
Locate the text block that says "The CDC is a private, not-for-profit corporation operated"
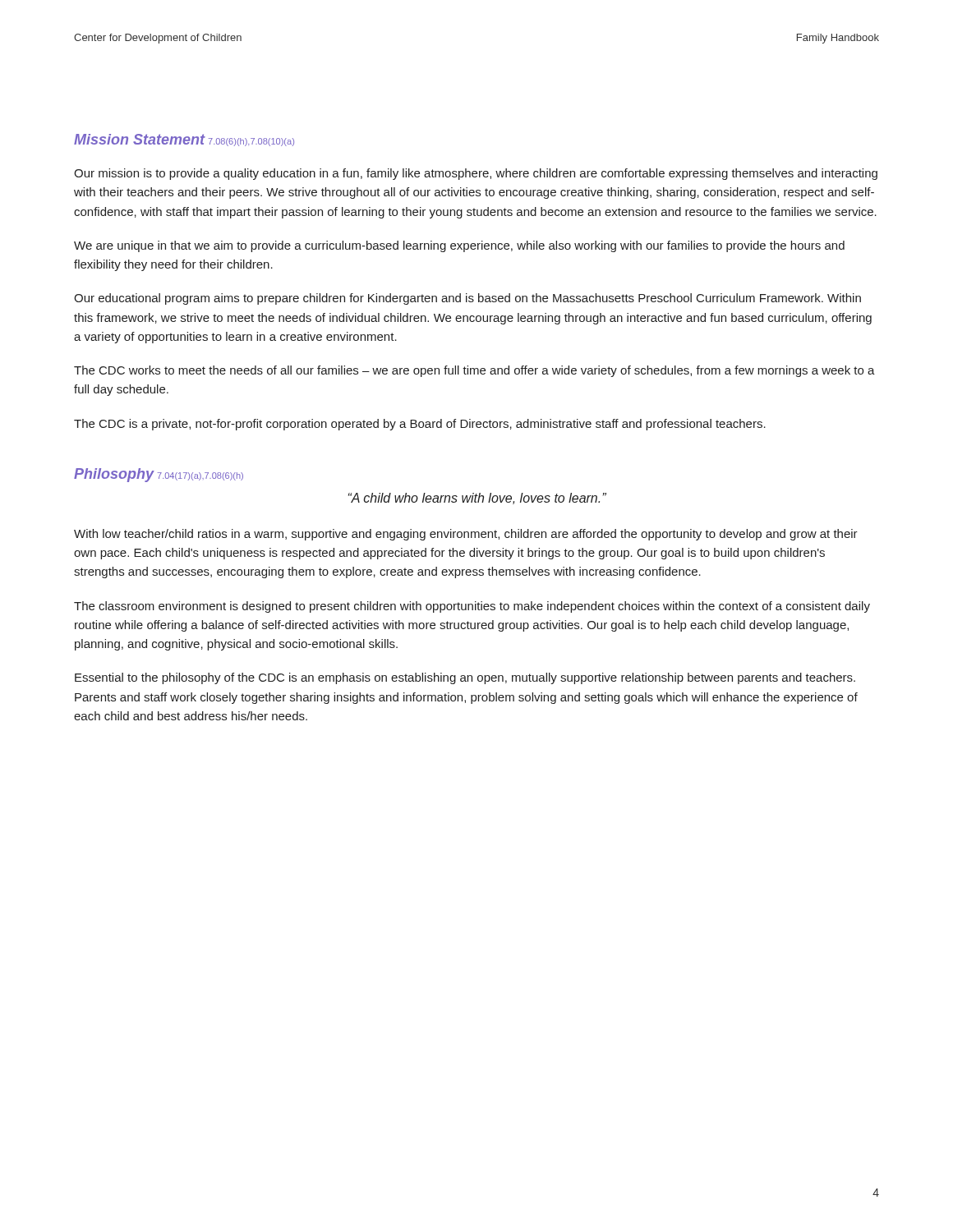[420, 423]
